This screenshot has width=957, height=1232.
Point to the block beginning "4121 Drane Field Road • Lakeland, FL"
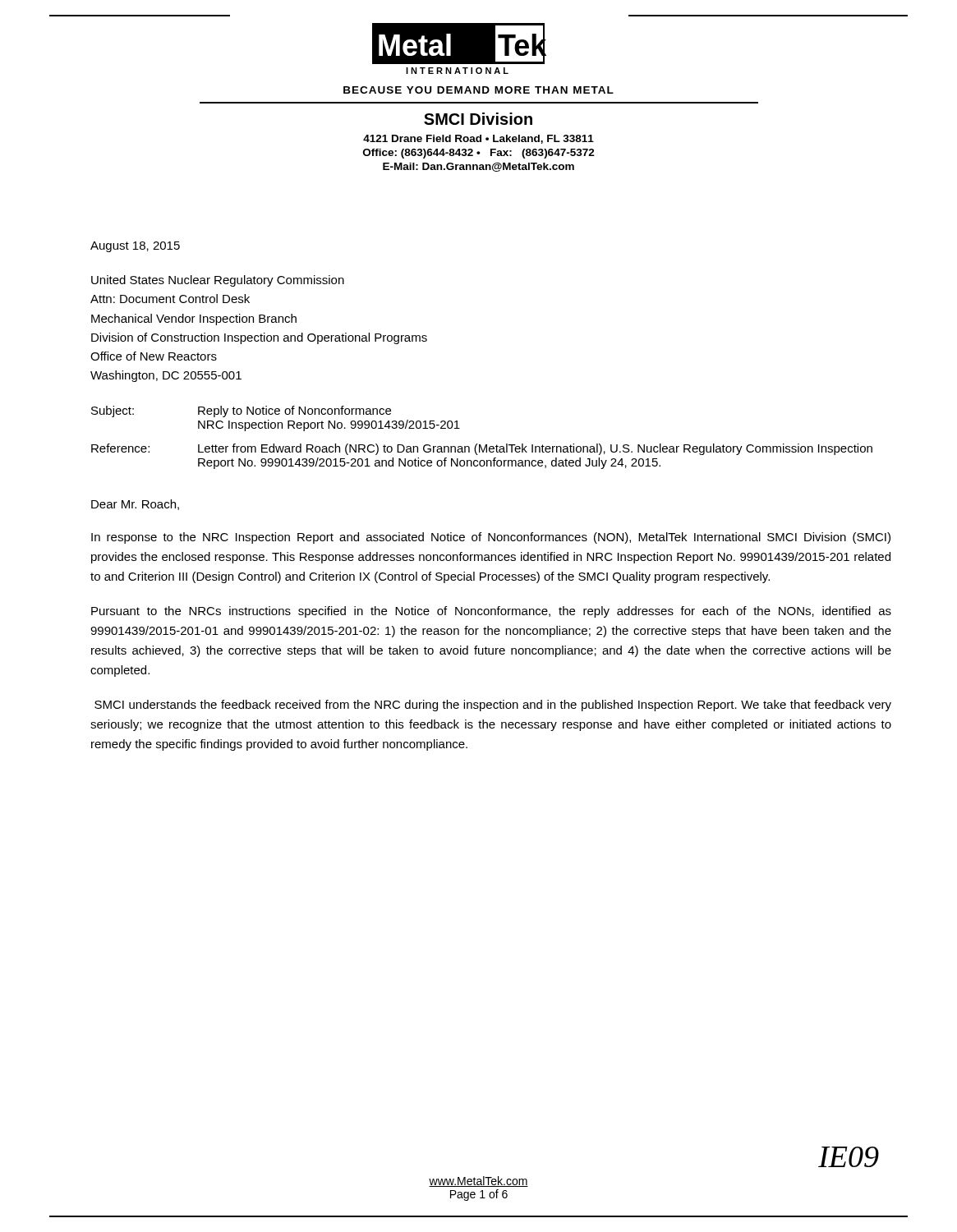478,138
